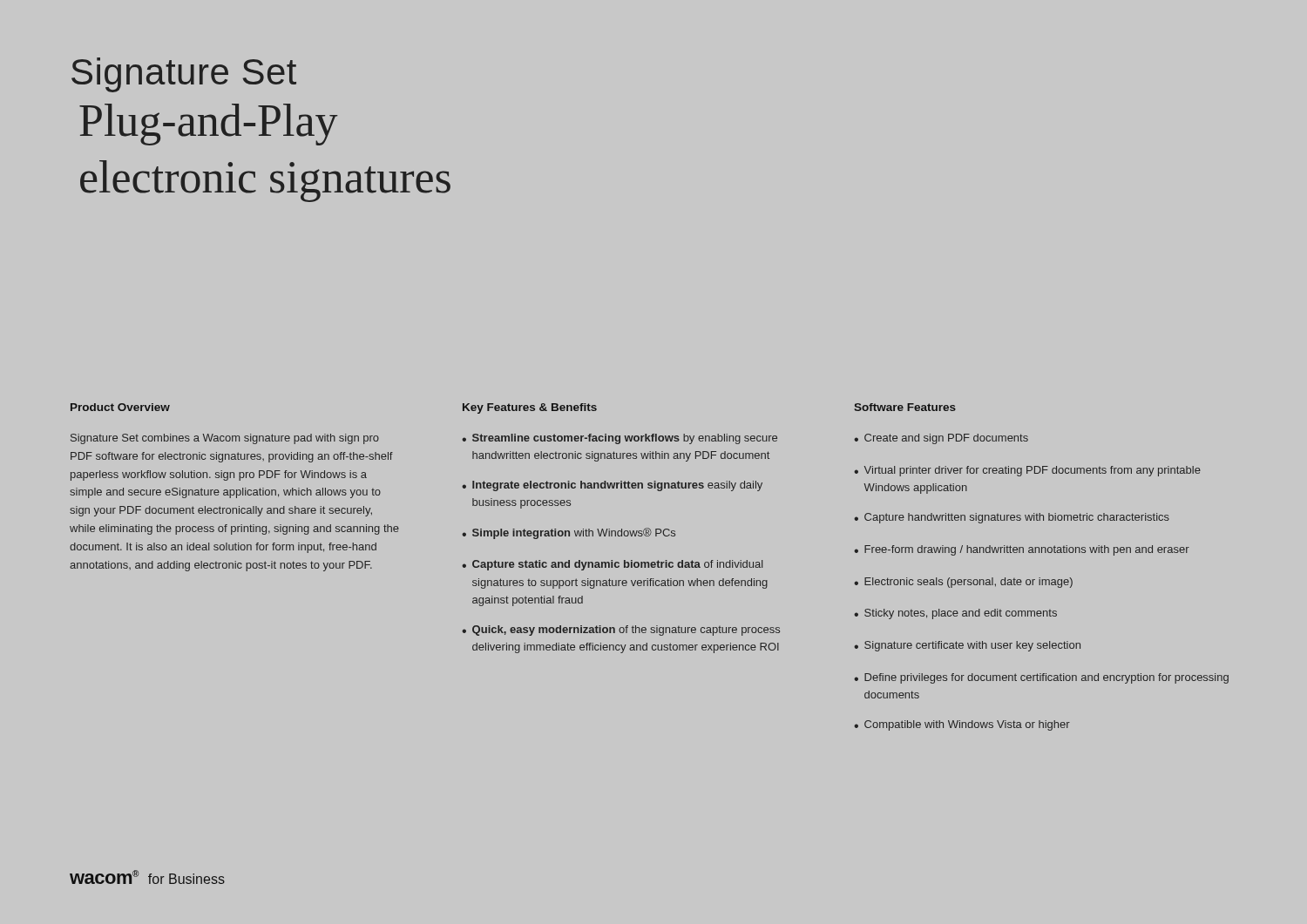Select the text block starting "• Capture static"
Screen dimensions: 924x1307
tap(627, 582)
